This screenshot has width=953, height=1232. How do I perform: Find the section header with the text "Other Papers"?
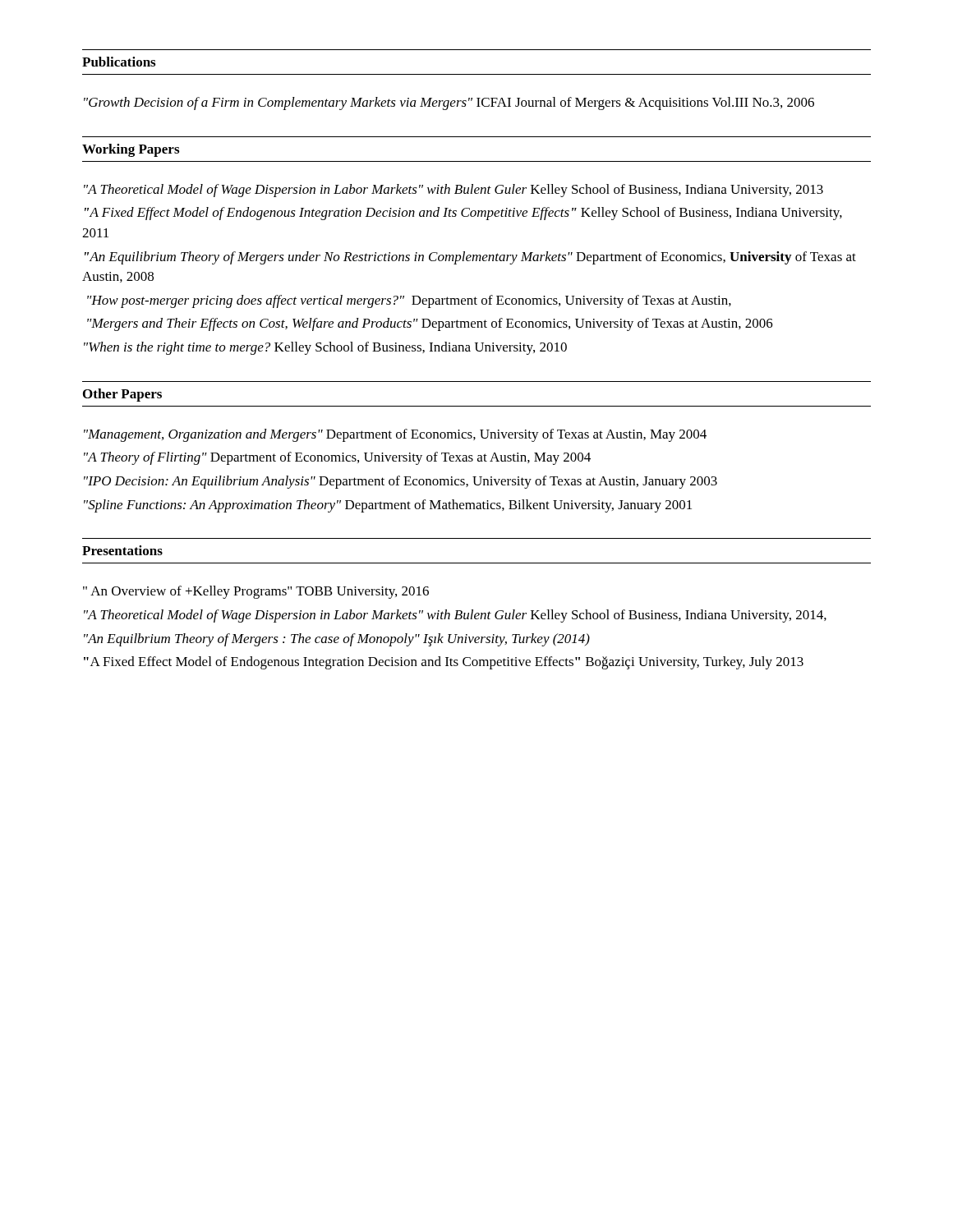tap(122, 394)
